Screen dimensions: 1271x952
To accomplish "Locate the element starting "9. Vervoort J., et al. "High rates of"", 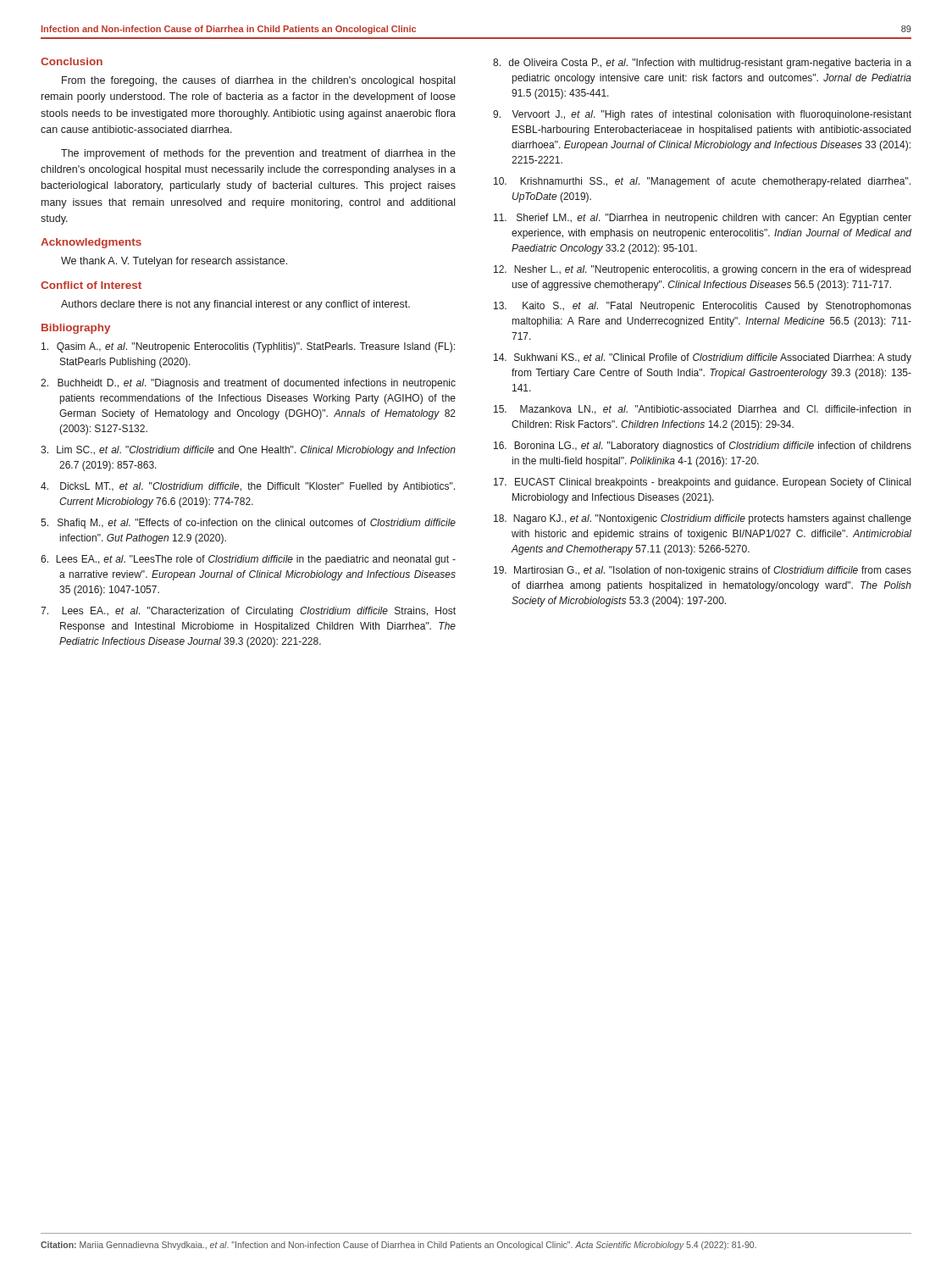I will (702, 137).
